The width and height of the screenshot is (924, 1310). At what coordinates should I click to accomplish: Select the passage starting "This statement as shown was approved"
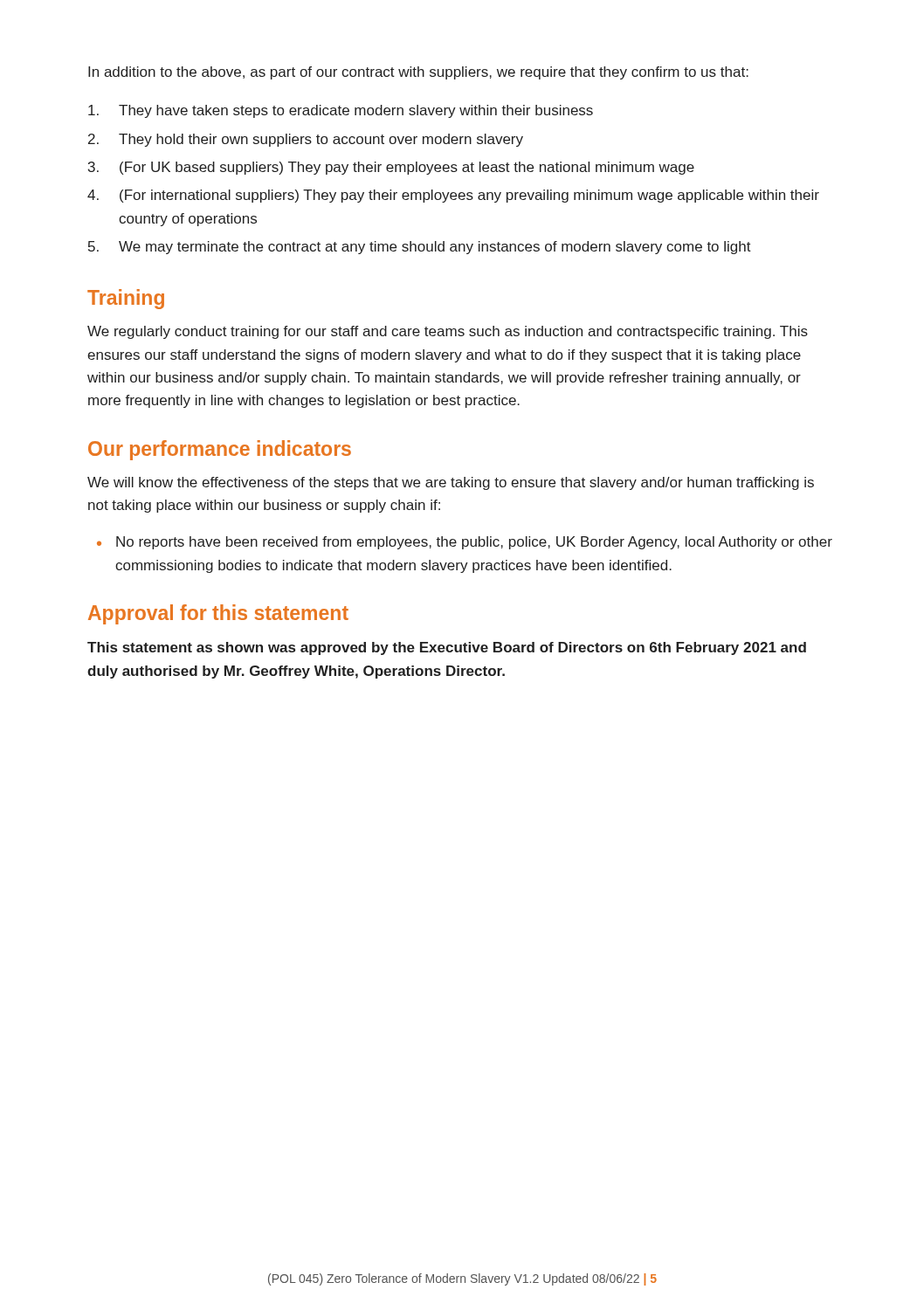447,660
